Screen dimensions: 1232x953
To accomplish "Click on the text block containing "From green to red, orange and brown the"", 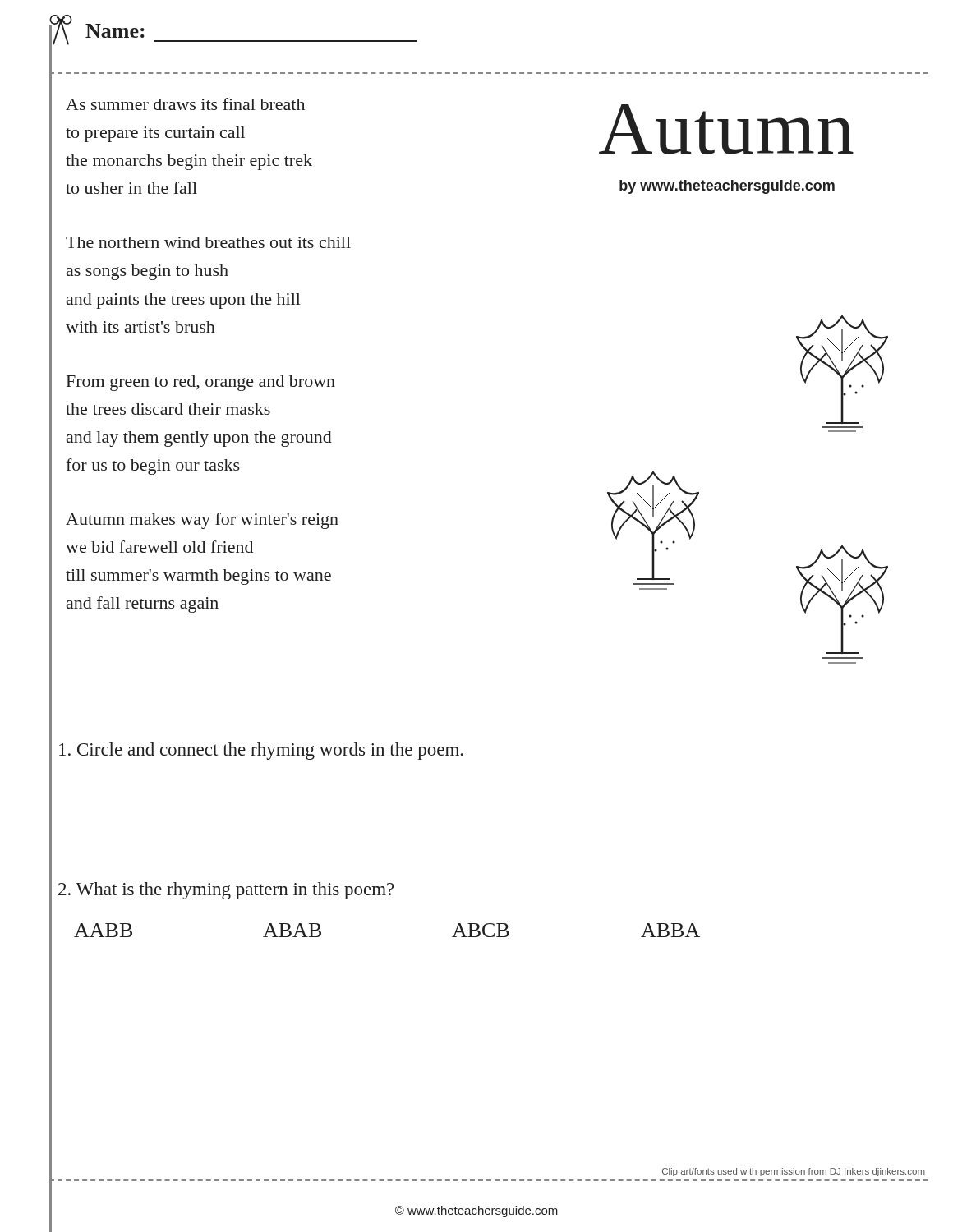I will [x=201, y=423].
